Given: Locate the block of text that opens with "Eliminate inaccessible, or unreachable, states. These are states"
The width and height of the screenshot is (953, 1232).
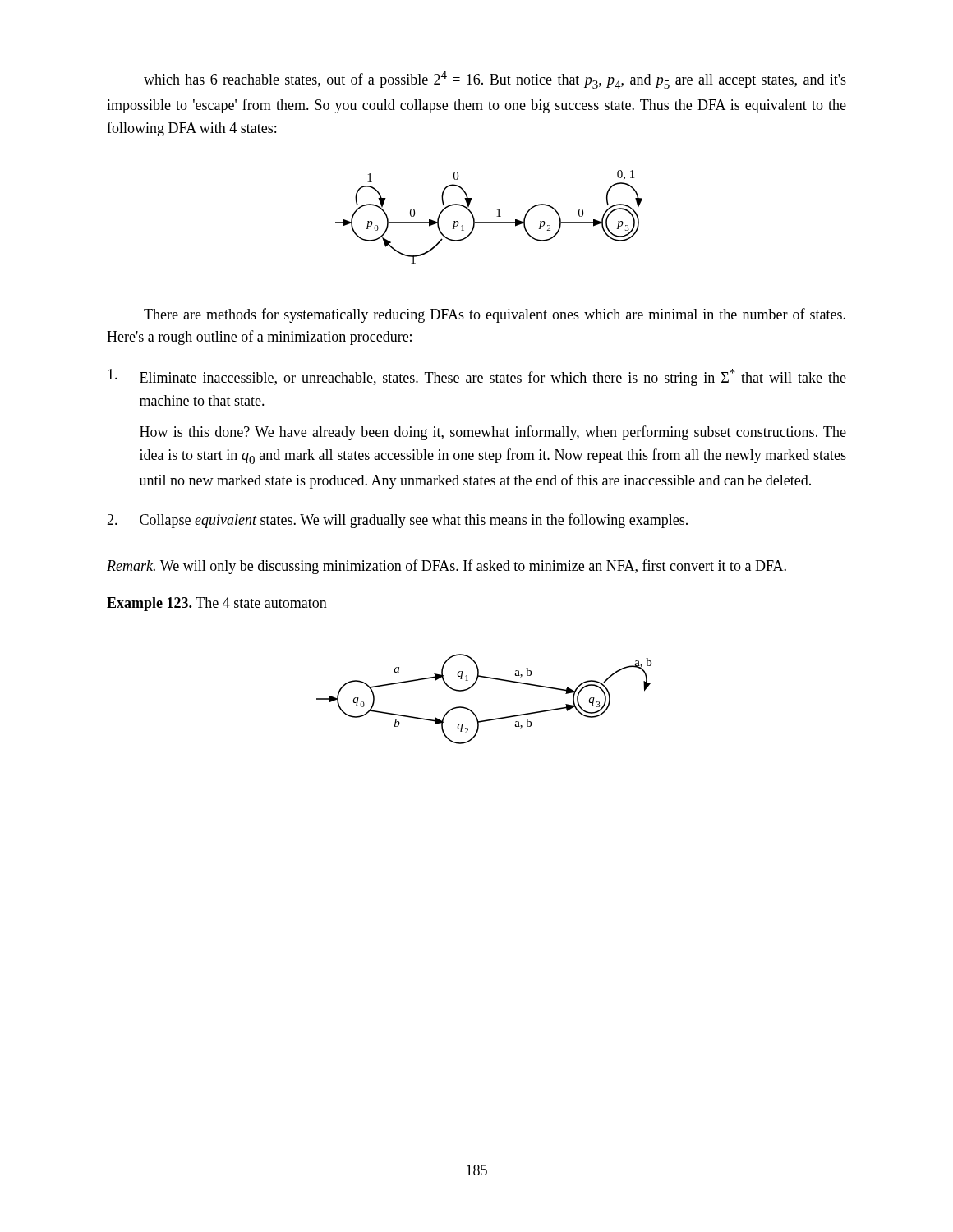Looking at the screenshot, I should click(476, 432).
